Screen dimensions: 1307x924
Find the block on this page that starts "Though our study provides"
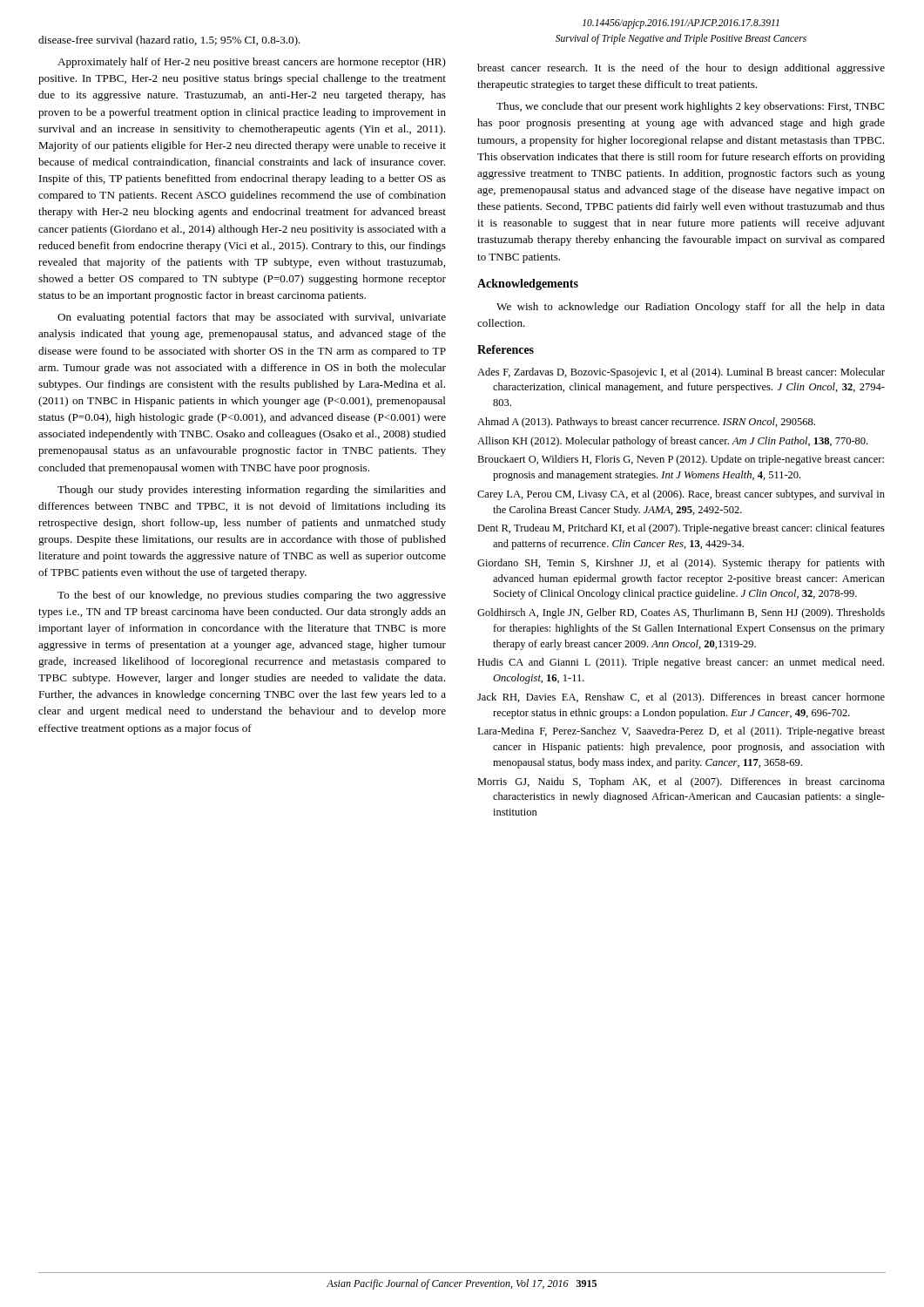point(242,531)
